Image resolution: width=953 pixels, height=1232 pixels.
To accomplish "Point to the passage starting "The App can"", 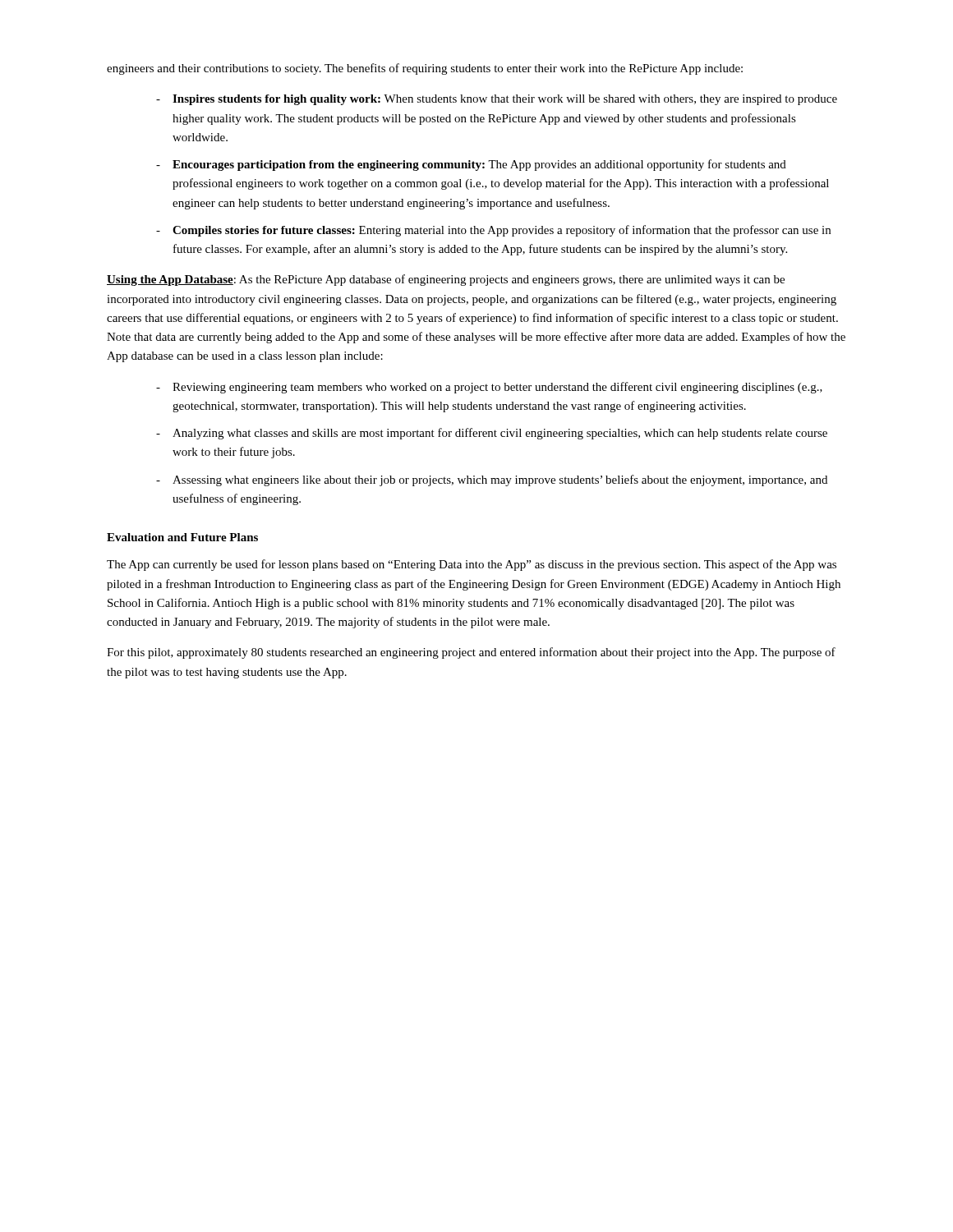I will [476, 594].
